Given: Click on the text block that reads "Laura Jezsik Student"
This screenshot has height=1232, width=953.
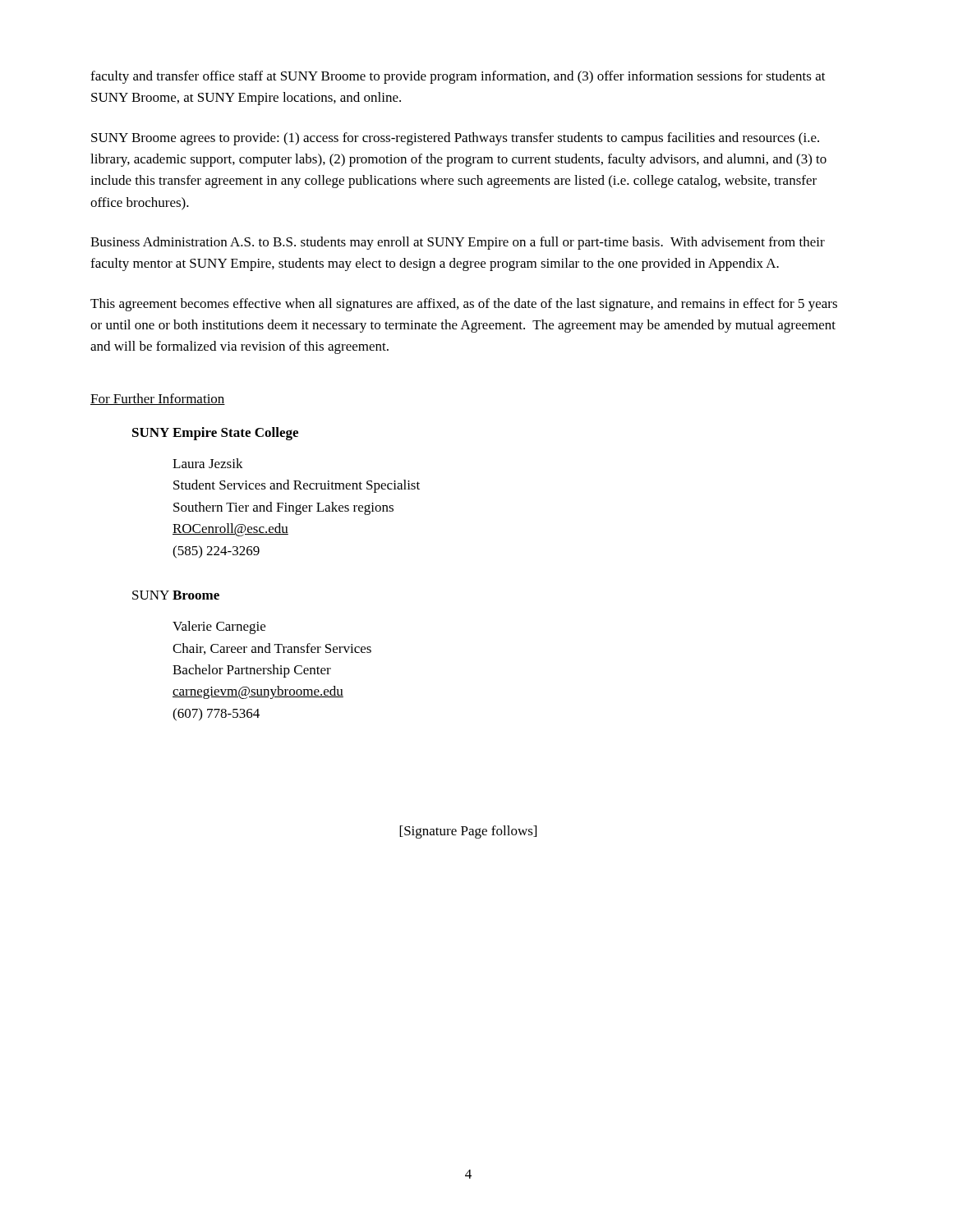Looking at the screenshot, I should coord(296,507).
